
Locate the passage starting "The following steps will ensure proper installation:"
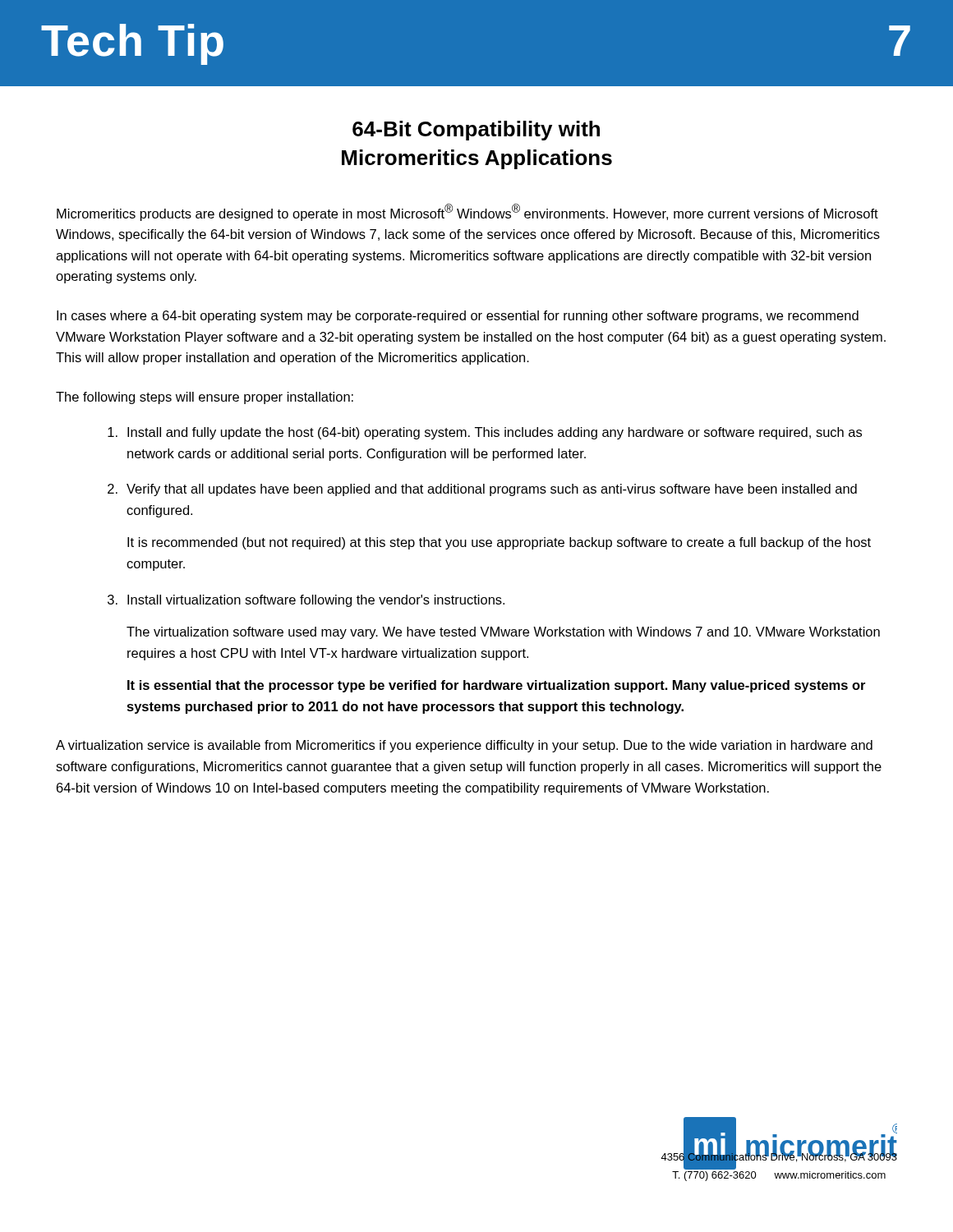pyautogui.click(x=205, y=396)
